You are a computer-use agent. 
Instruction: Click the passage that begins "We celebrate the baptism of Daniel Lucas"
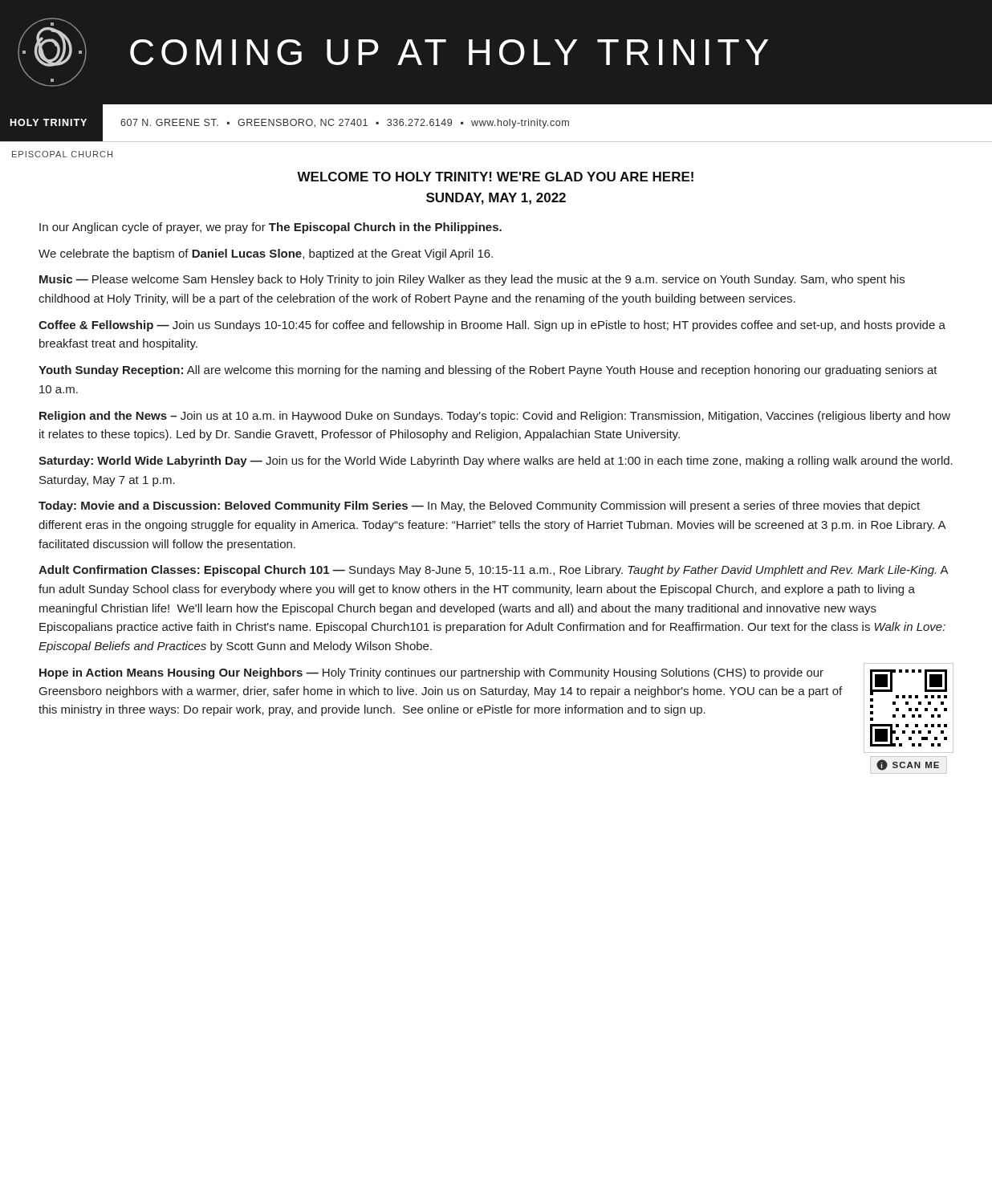coord(266,253)
